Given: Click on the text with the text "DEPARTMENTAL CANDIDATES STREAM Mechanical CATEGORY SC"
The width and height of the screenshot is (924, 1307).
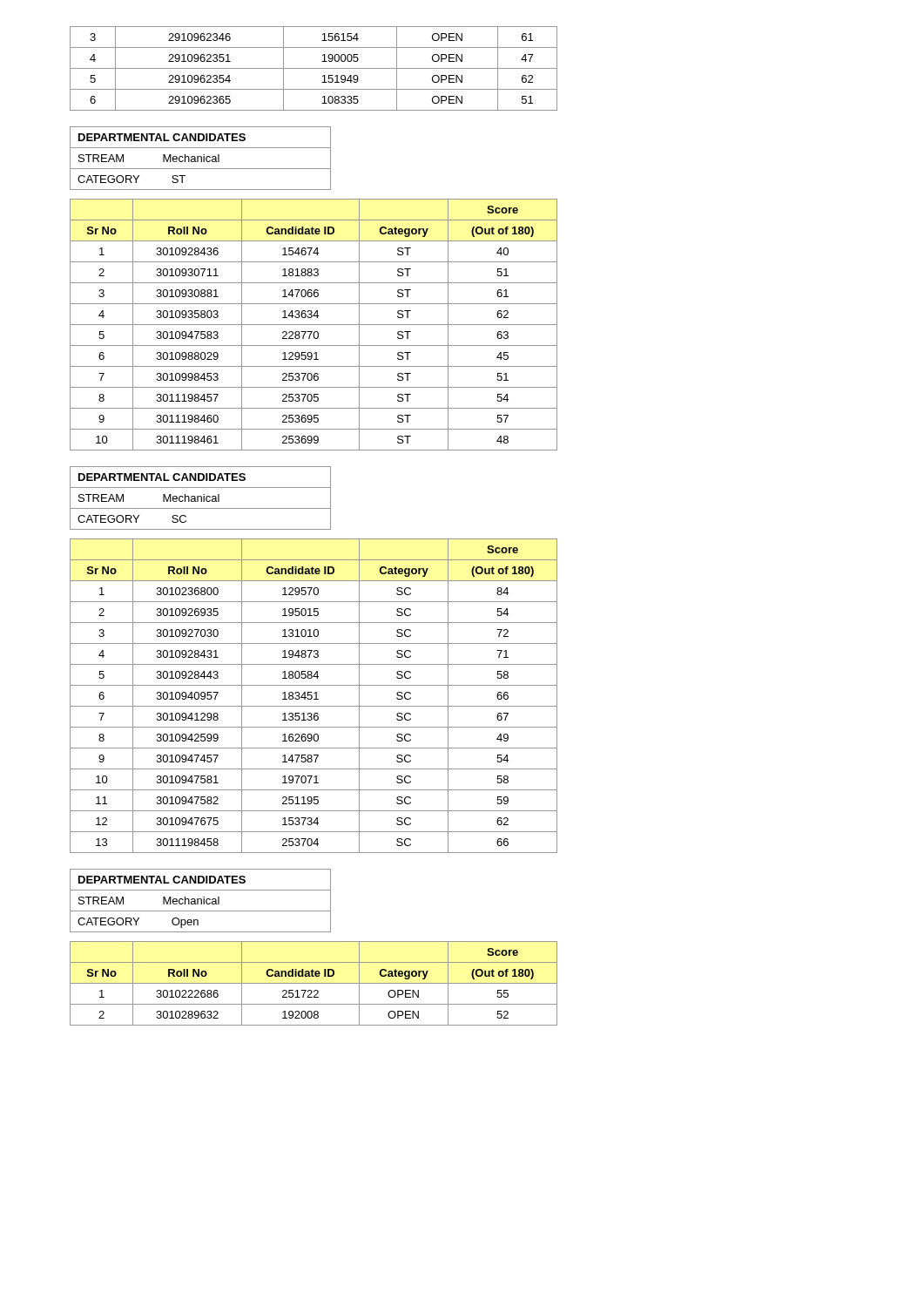Looking at the screenshot, I should point(200,498).
